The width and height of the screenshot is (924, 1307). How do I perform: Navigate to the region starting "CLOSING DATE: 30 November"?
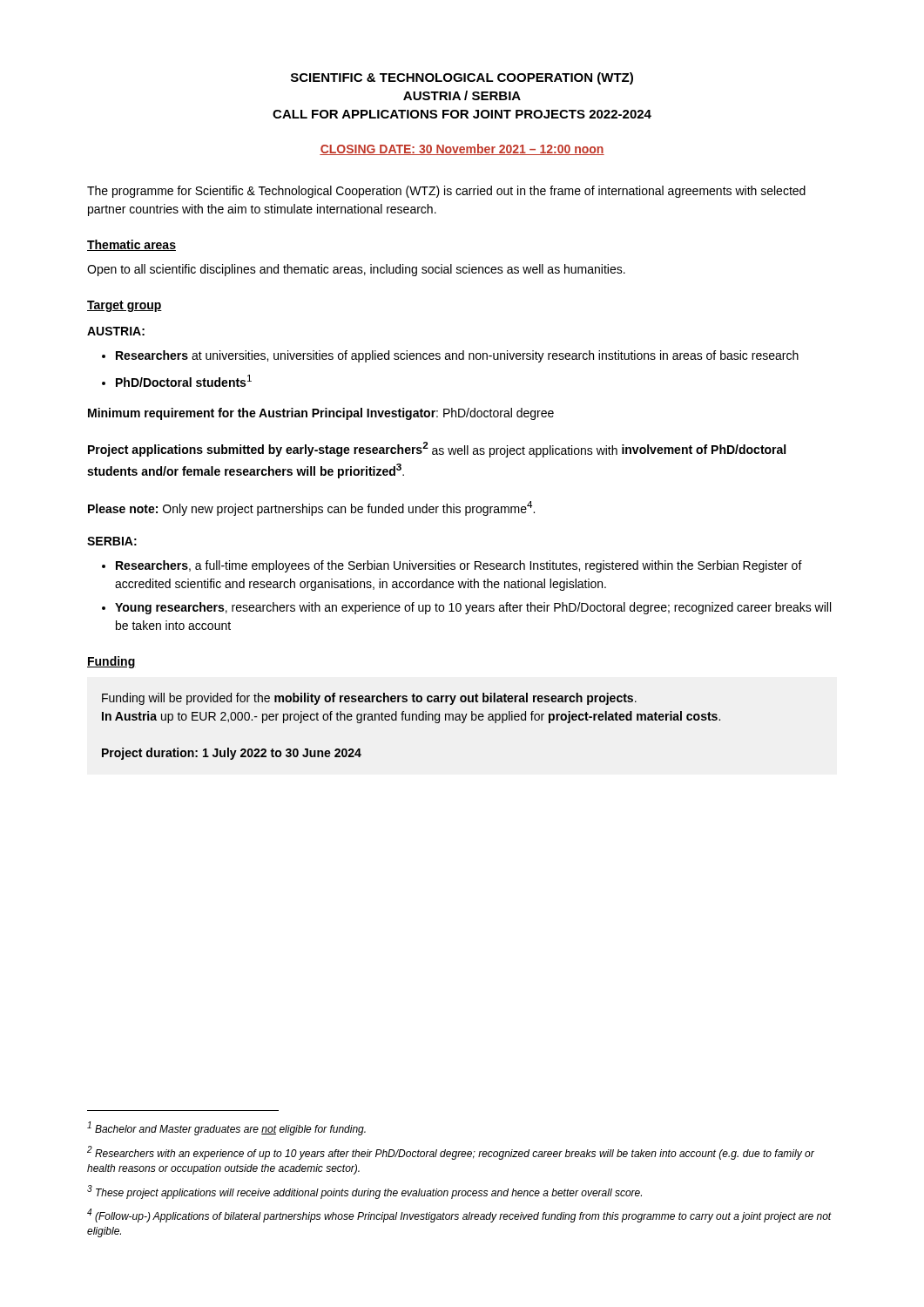click(462, 149)
